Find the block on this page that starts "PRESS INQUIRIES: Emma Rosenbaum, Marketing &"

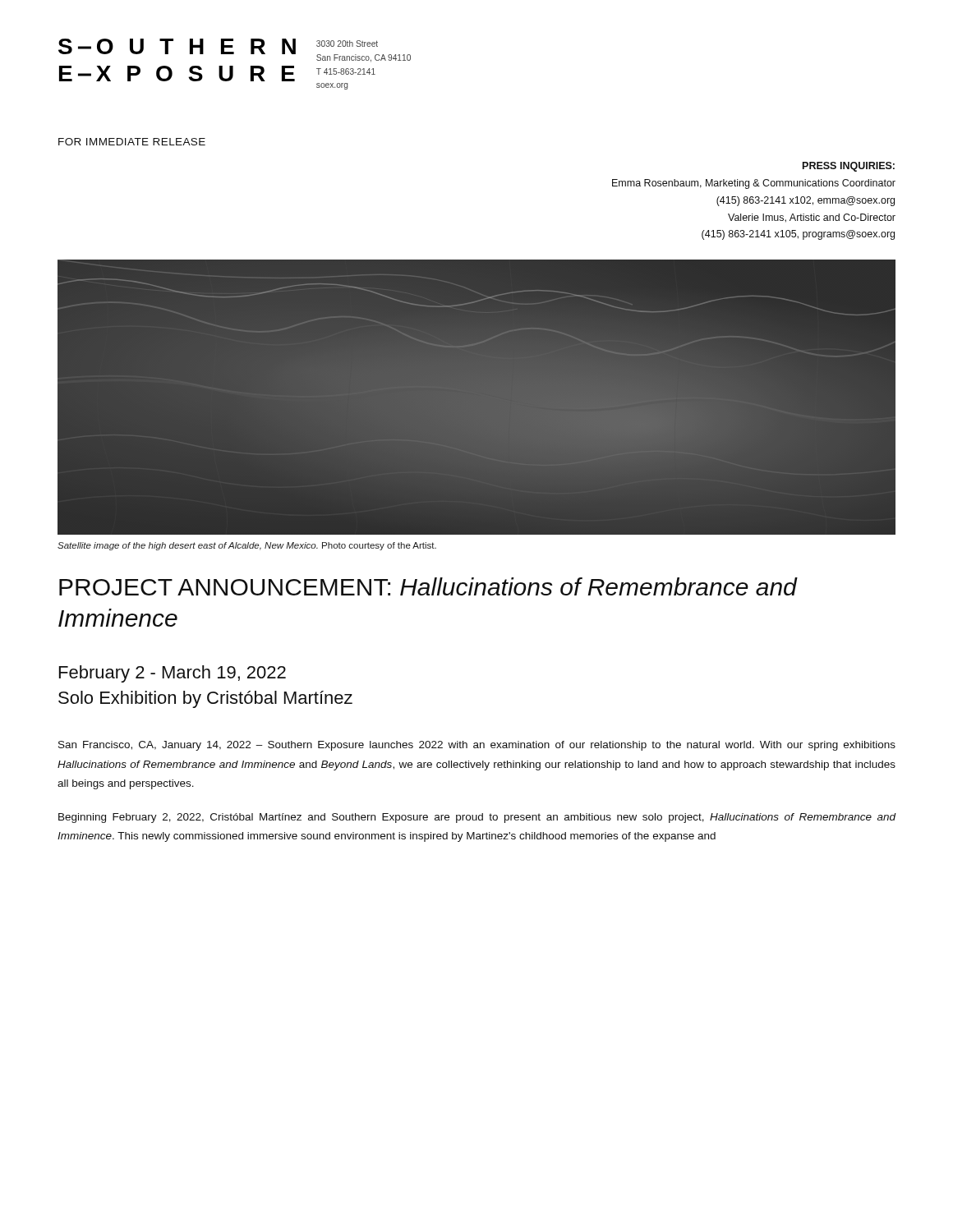pos(753,200)
